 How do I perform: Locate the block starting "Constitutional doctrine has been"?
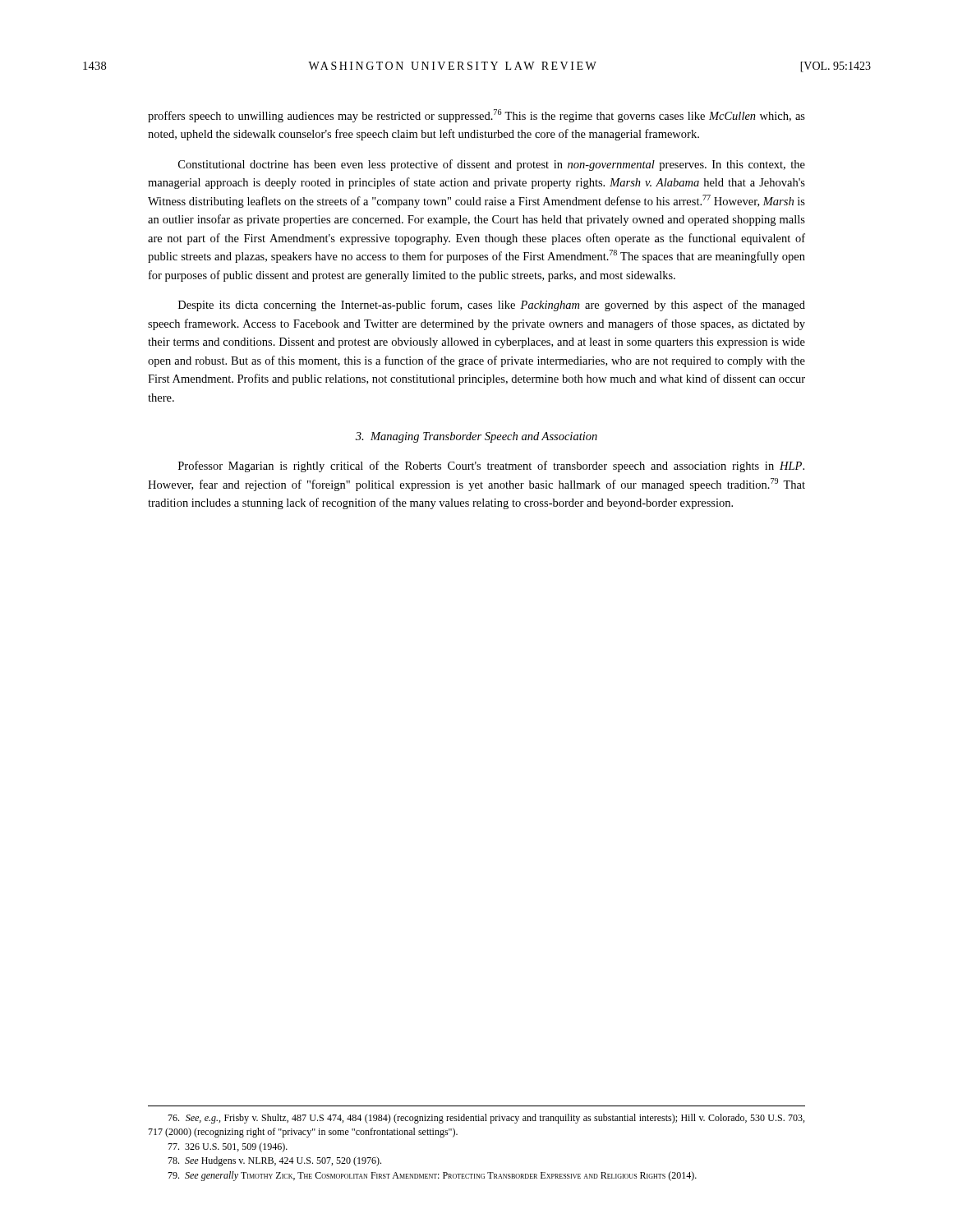pyautogui.click(x=476, y=220)
